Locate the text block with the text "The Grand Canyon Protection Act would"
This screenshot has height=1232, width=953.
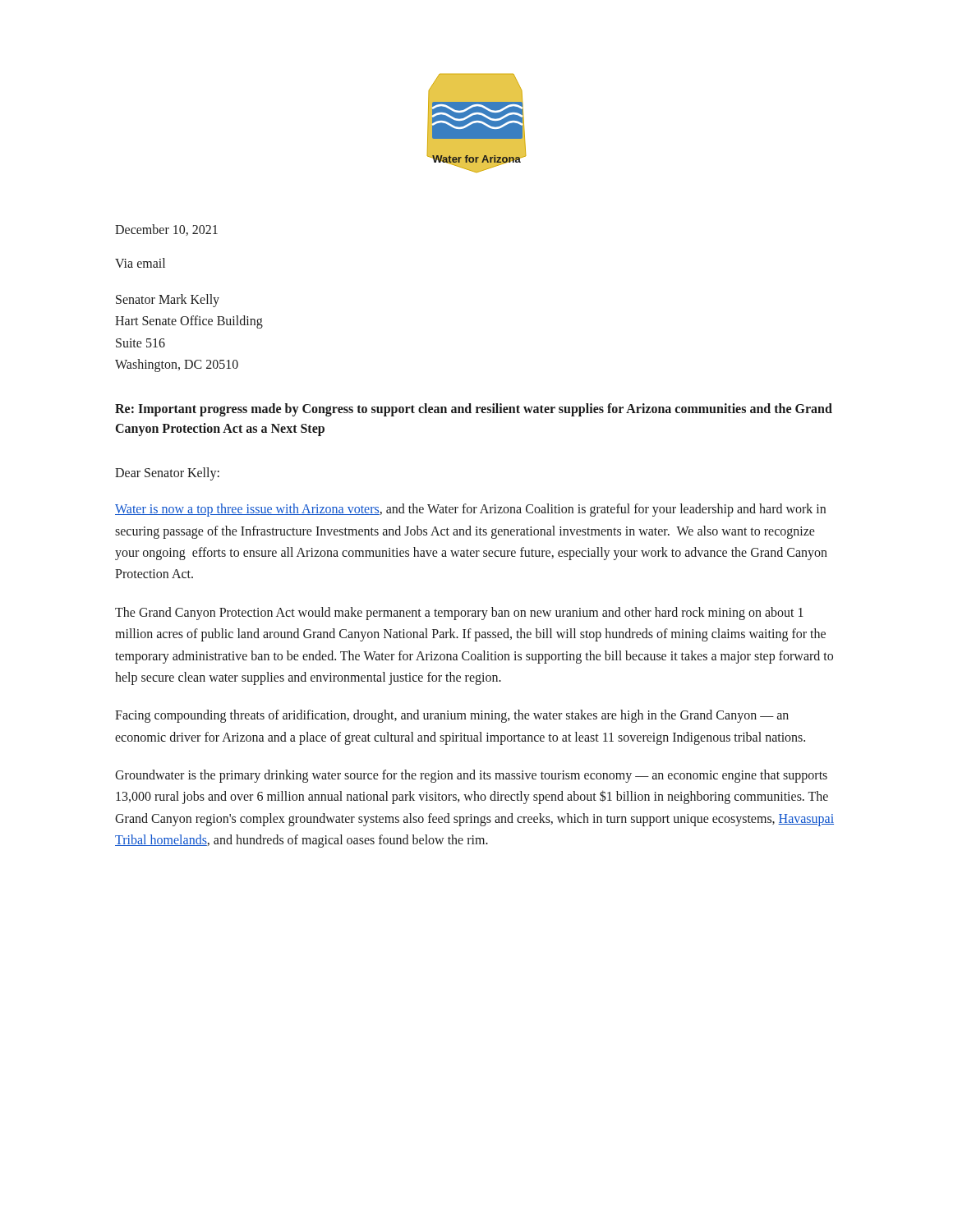click(474, 645)
